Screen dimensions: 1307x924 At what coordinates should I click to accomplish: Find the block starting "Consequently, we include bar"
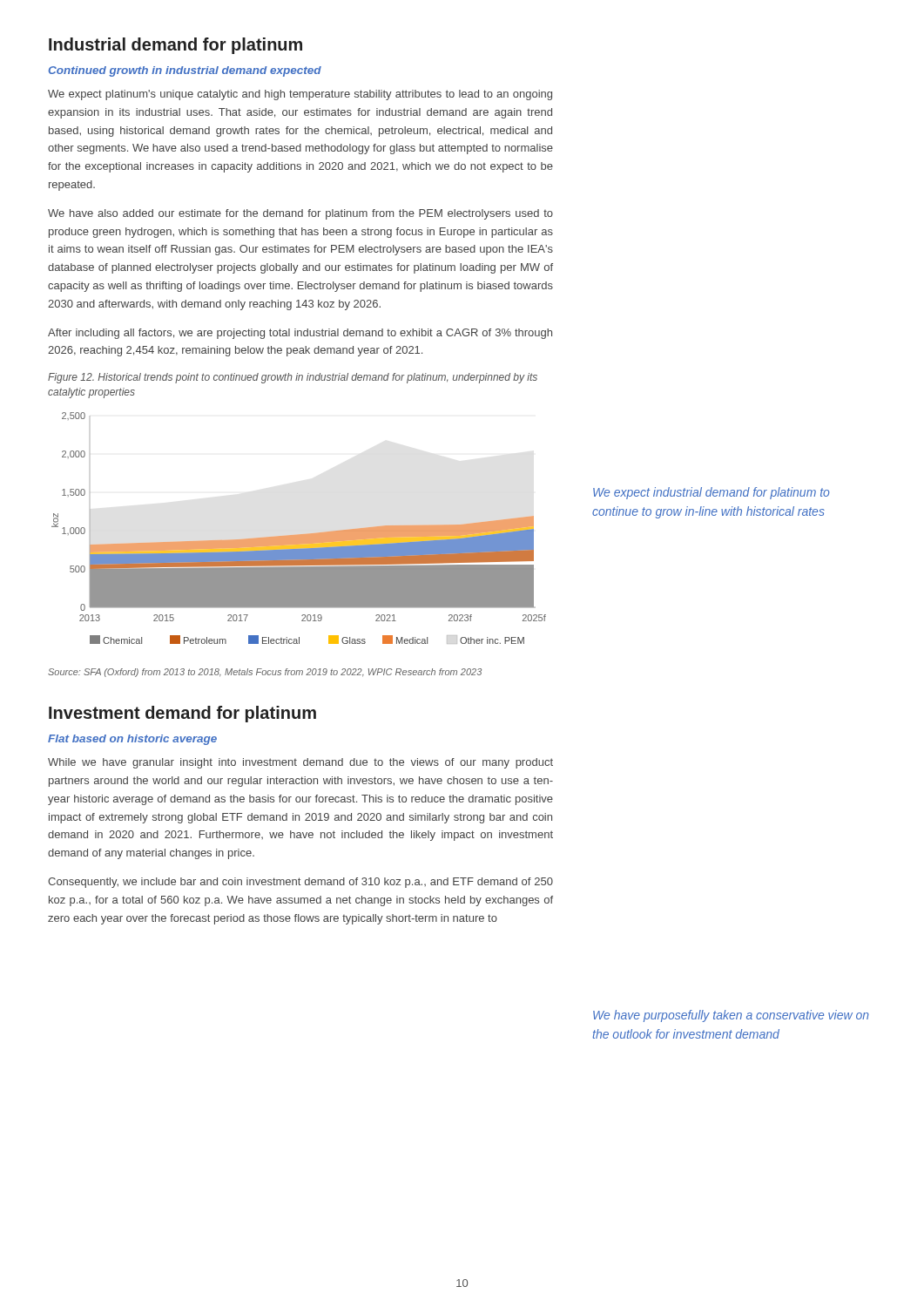(x=300, y=900)
